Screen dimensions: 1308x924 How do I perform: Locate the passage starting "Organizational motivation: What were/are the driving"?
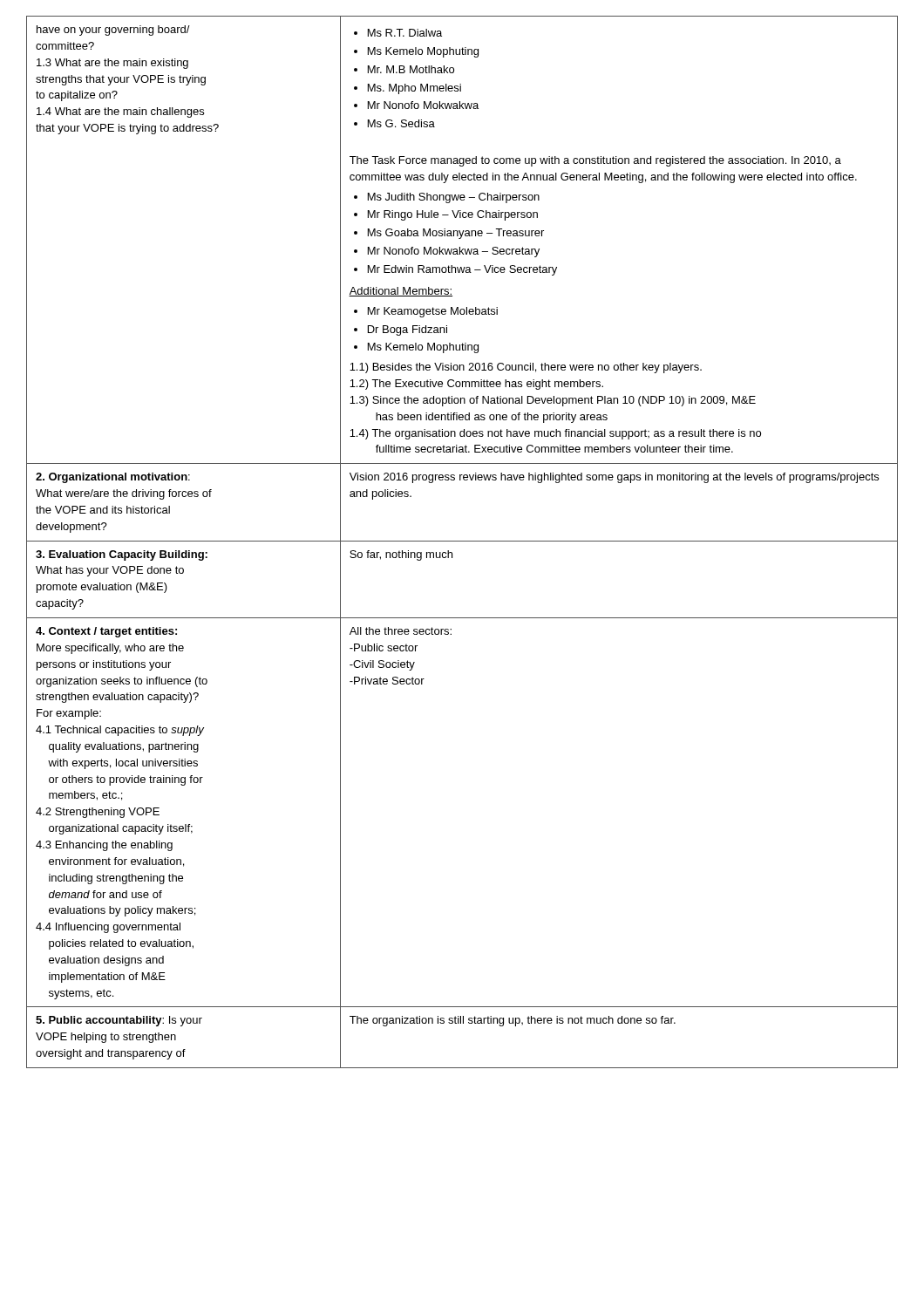(x=124, y=501)
